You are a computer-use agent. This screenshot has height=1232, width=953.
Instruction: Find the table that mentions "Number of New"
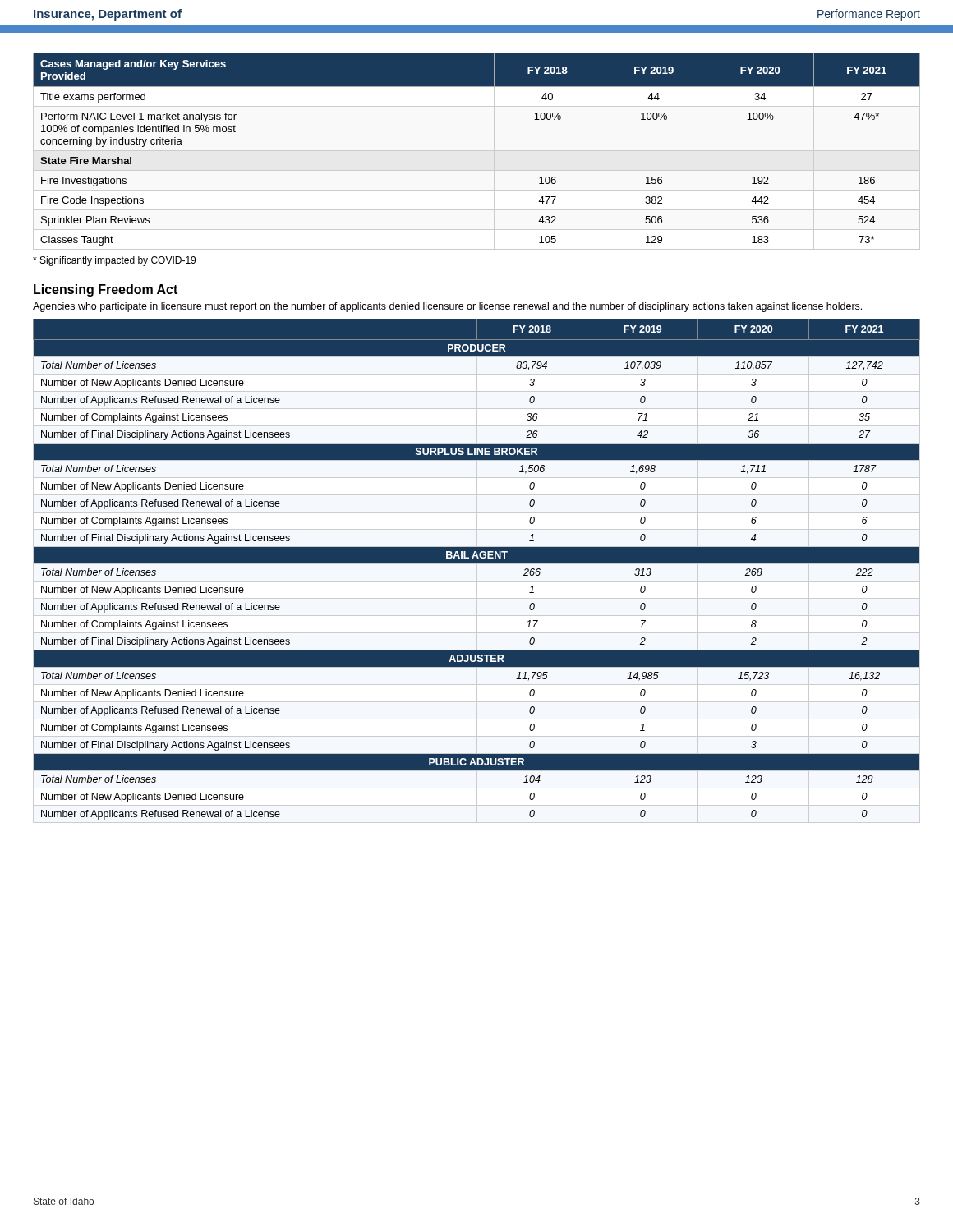(x=476, y=571)
